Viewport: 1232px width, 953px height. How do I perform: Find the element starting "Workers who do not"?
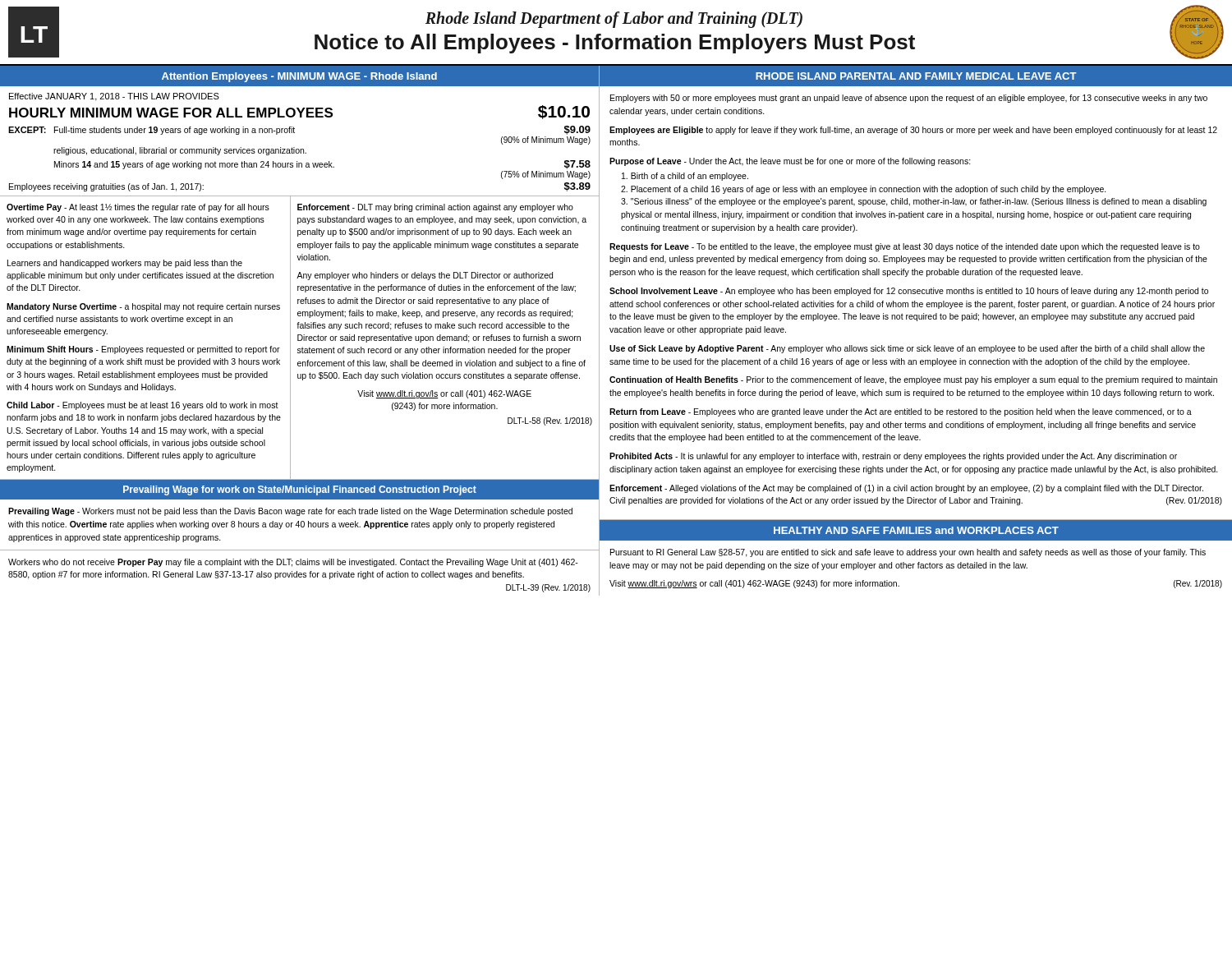299,572
